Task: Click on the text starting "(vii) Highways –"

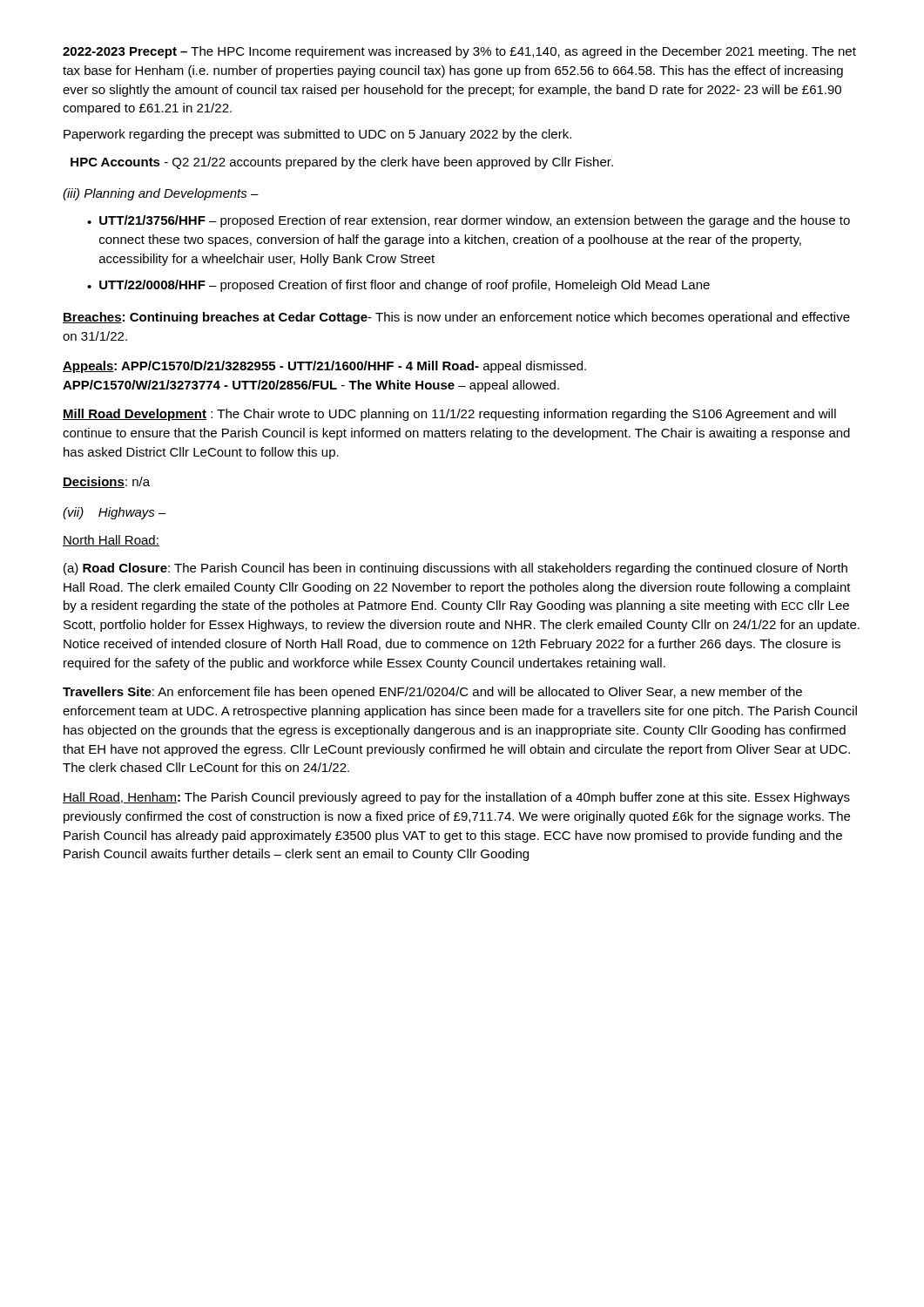Action: click(x=115, y=513)
